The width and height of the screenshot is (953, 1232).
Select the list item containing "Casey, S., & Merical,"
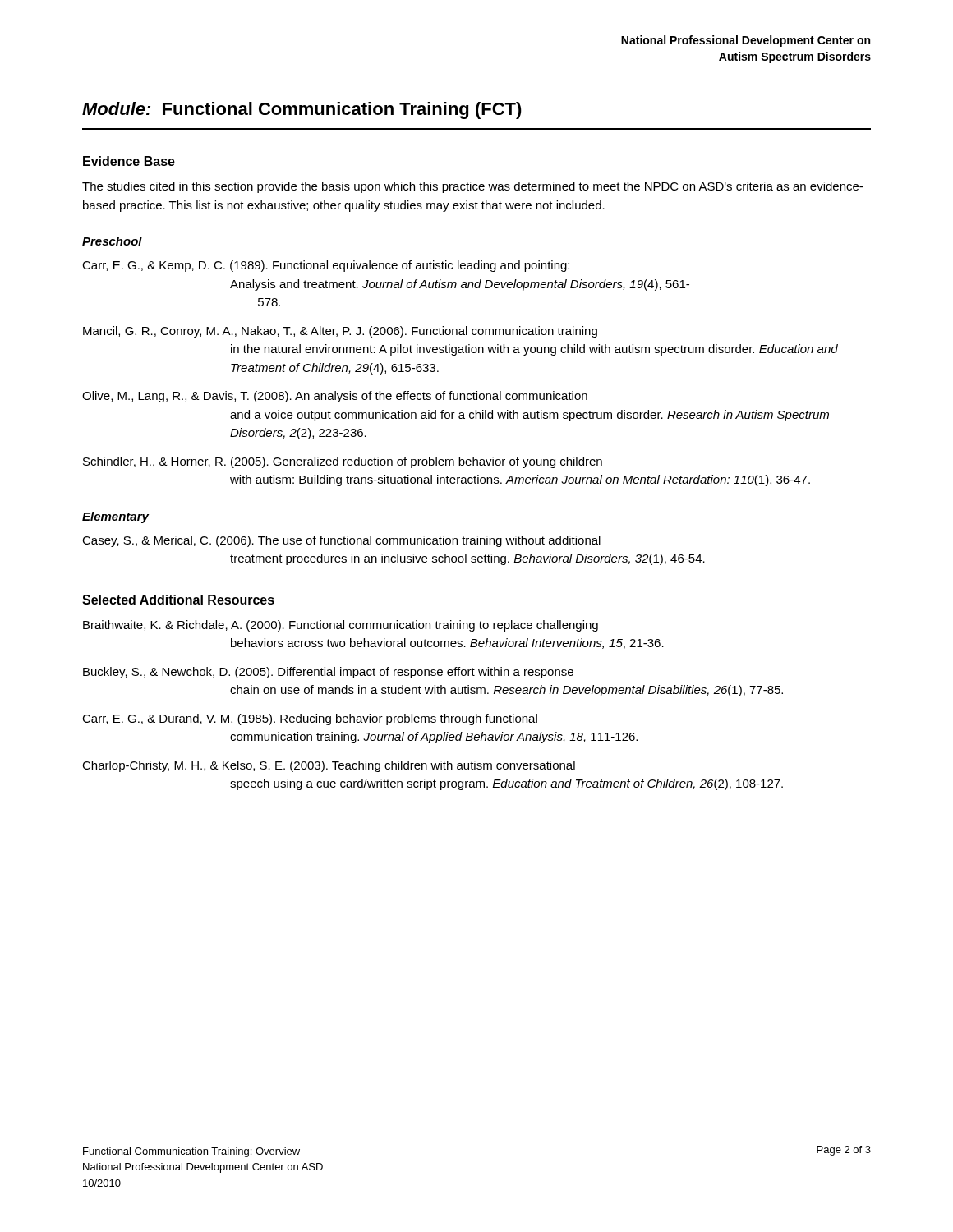(x=476, y=550)
